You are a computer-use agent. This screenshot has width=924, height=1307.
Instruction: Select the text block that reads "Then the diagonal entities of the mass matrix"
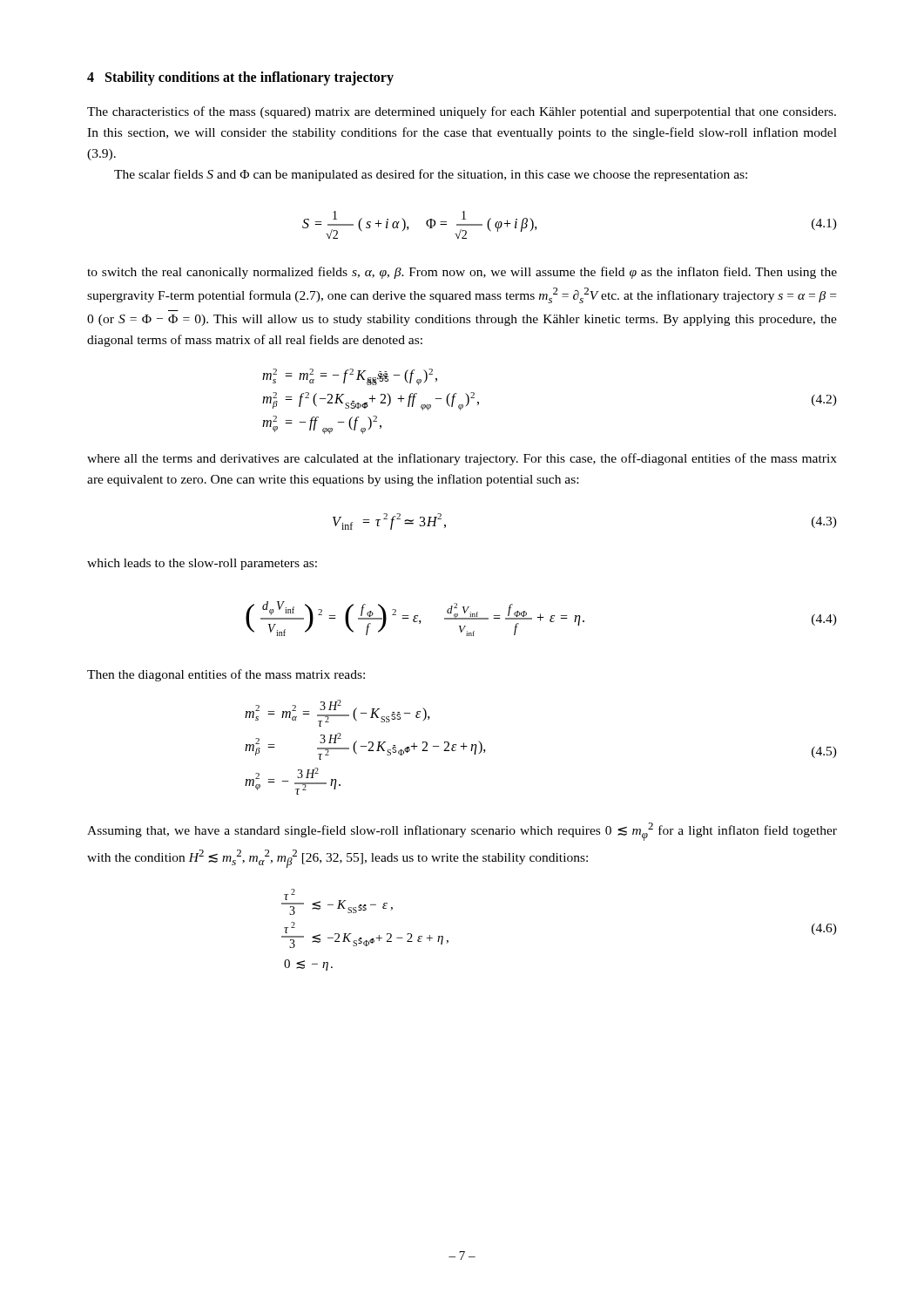tap(226, 675)
